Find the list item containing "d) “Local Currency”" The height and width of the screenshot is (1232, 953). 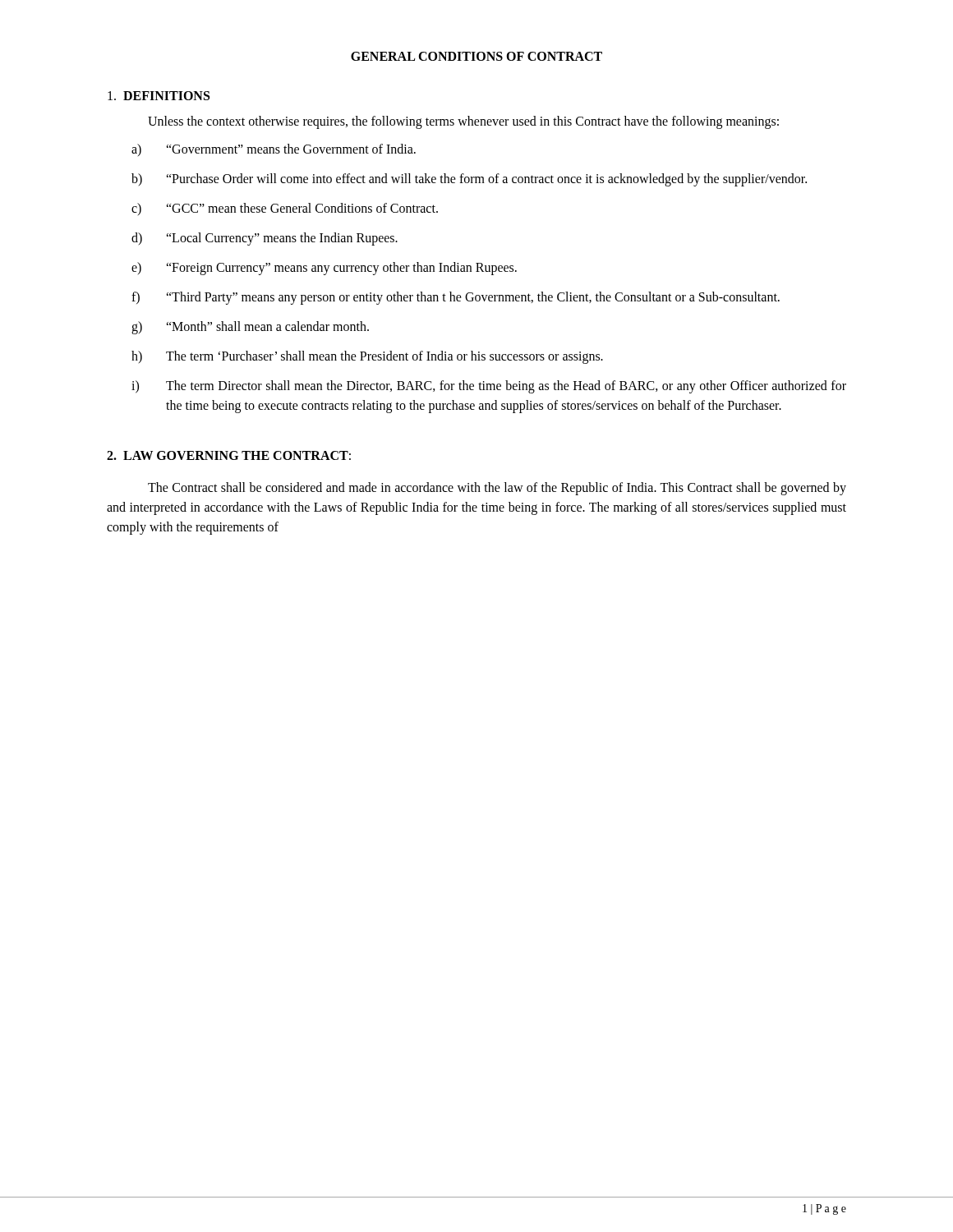pyautogui.click(x=265, y=239)
